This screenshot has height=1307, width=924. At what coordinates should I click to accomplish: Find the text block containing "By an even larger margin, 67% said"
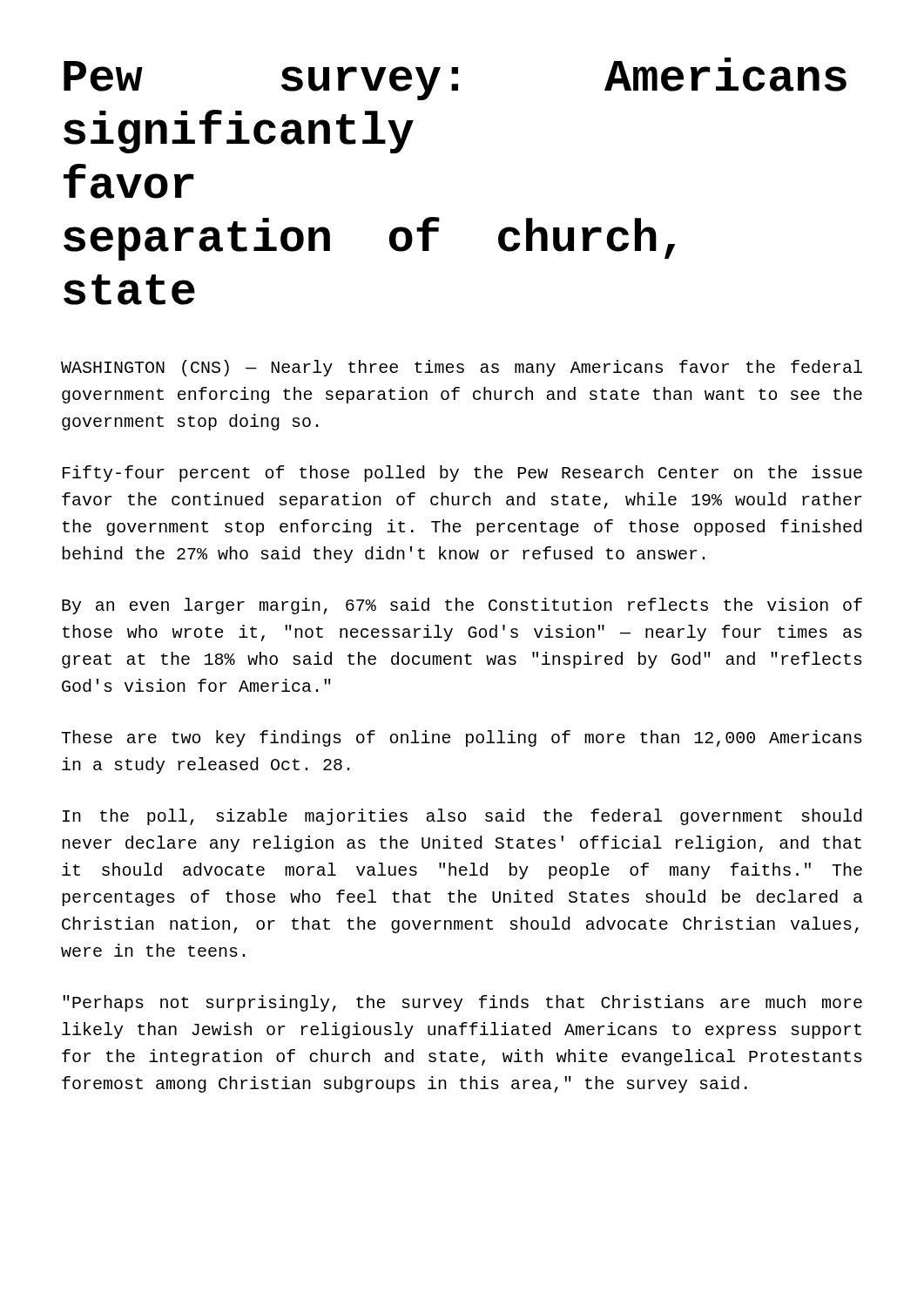(x=462, y=646)
